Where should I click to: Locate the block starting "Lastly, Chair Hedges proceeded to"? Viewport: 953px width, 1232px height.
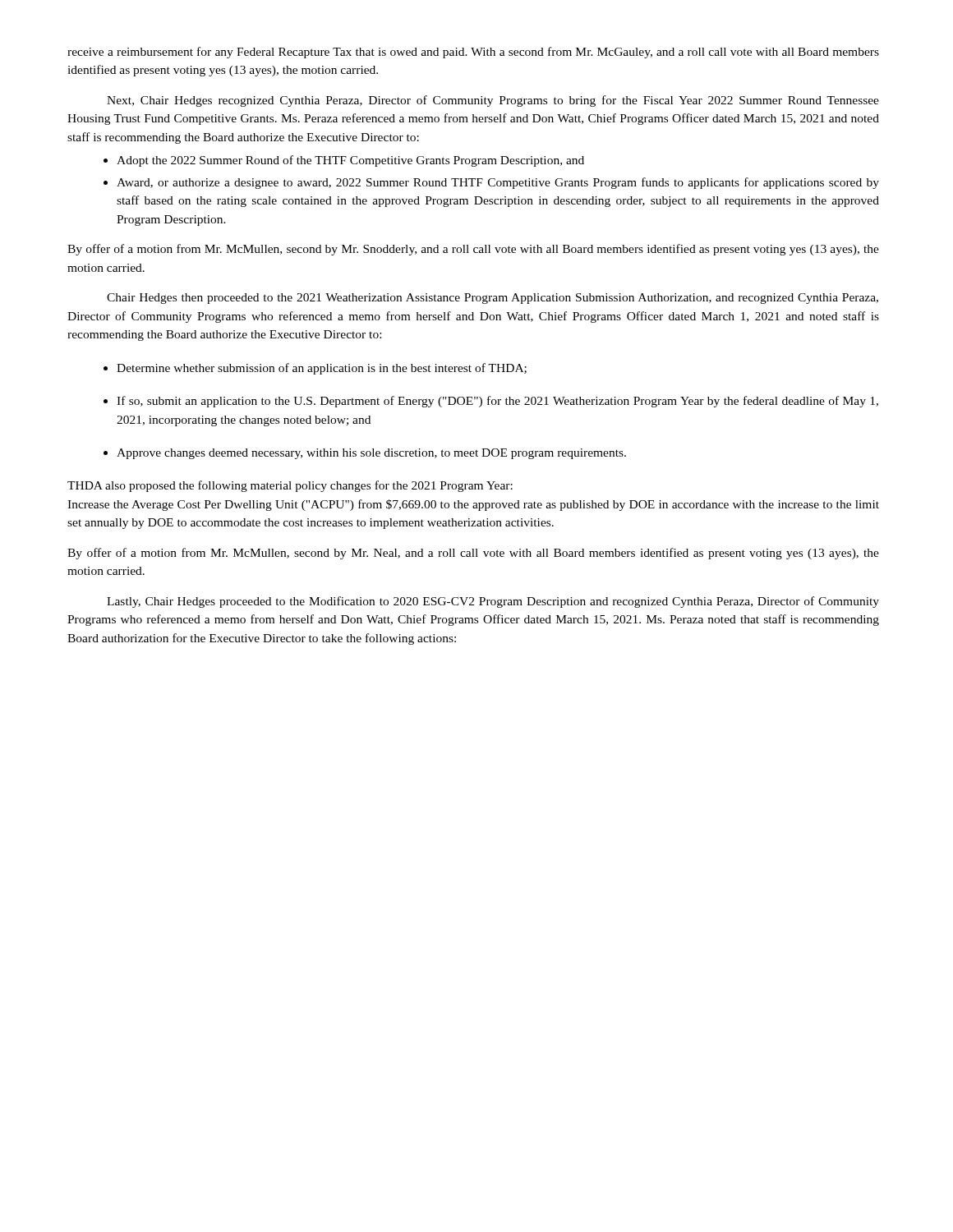pyautogui.click(x=473, y=619)
